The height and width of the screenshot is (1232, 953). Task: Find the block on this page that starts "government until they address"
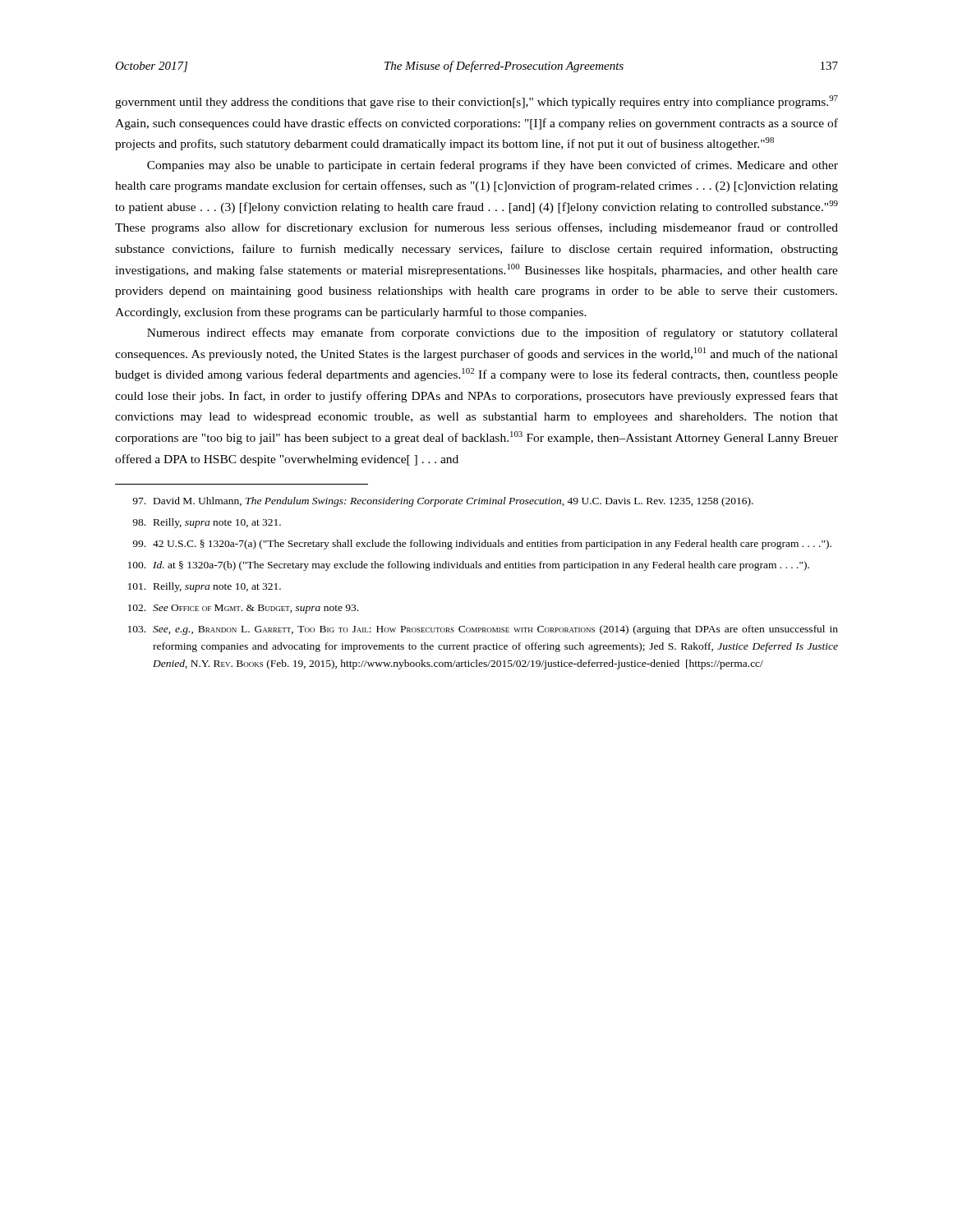point(476,280)
